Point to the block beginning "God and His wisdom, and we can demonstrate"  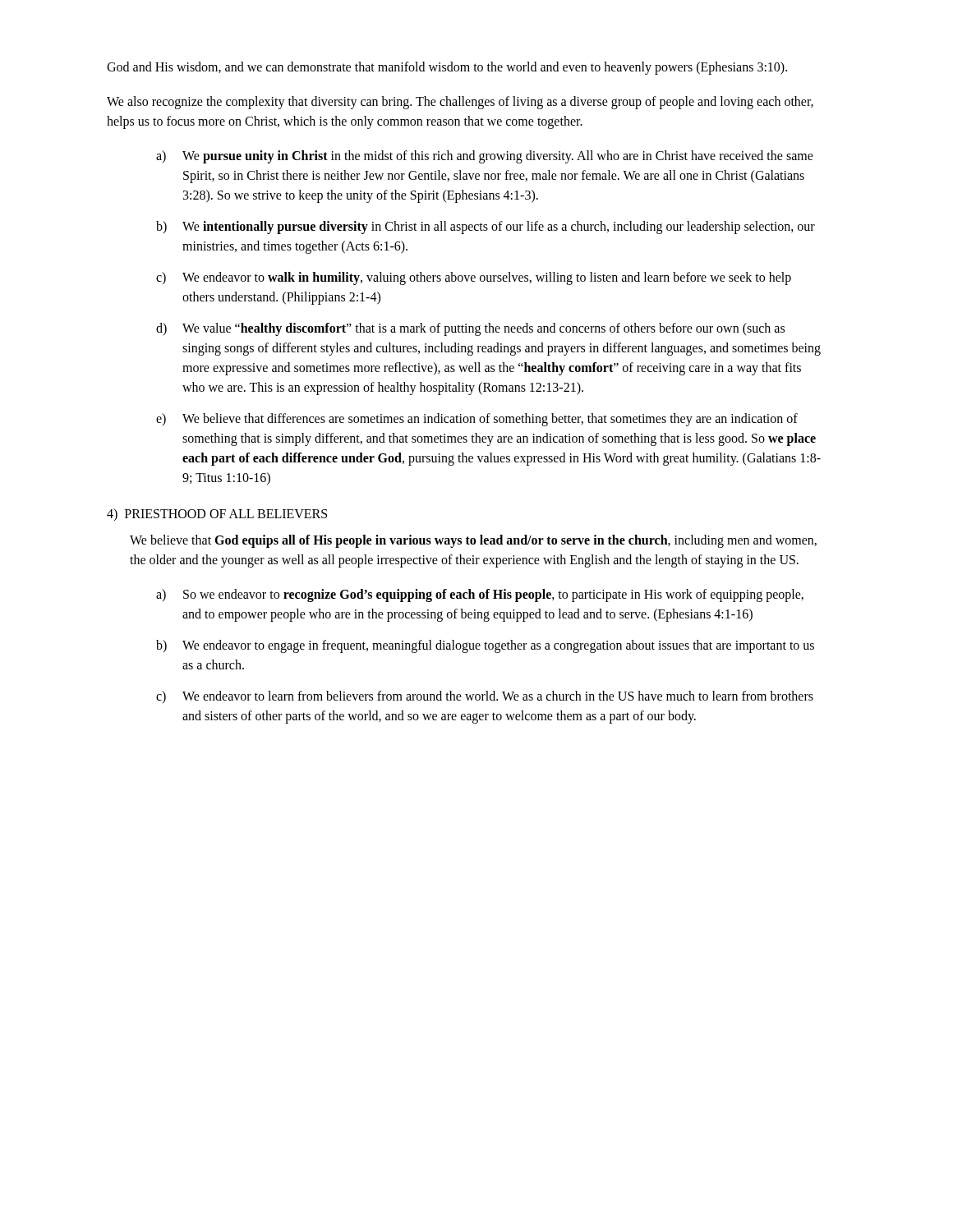tap(447, 67)
